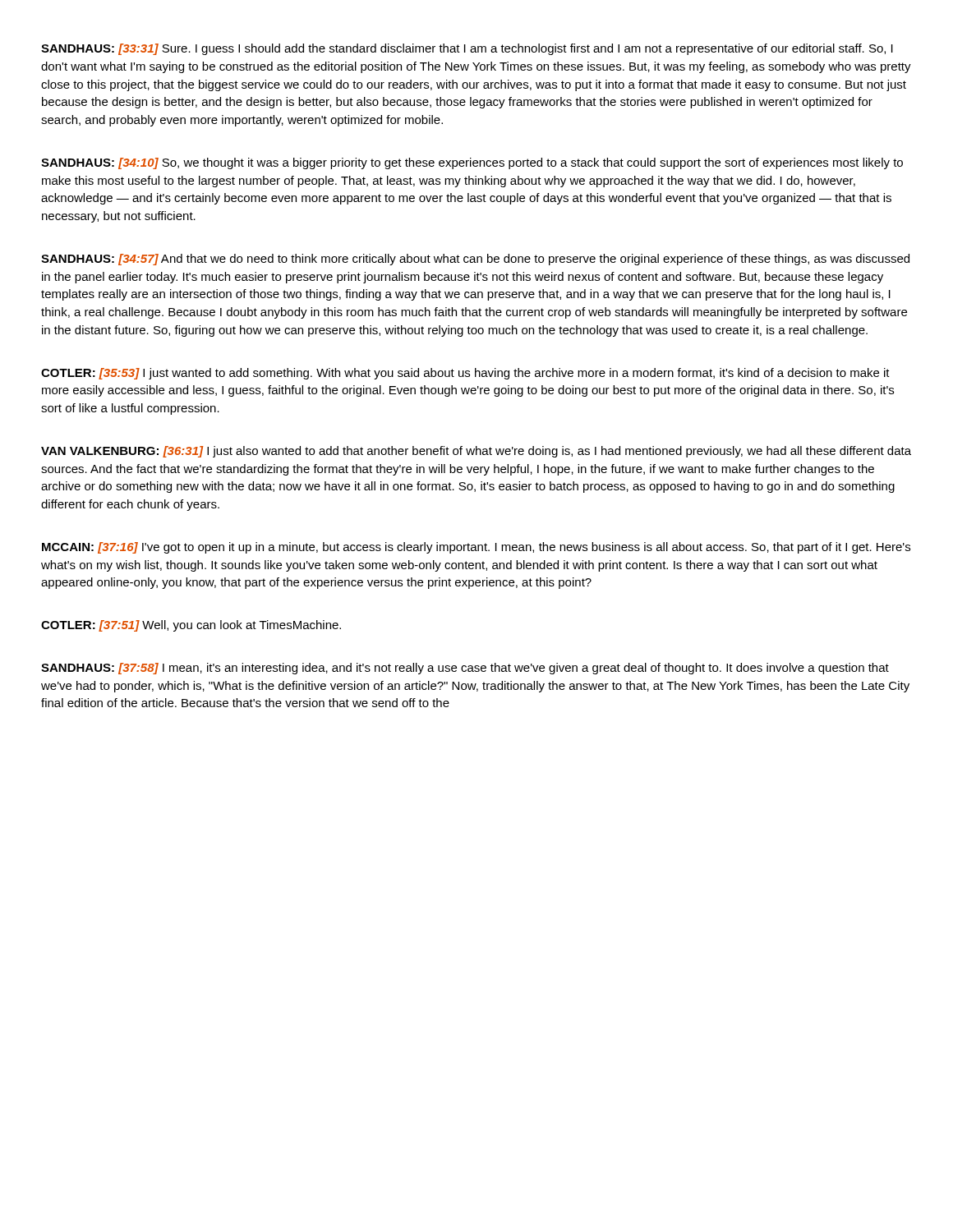Image resolution: width=953 pixels, height=1232 pixels.
Task: Navigate to the block starting "SANDHAUS: [33:31] Sure. I guess I"
Action: tap(476, 84)
